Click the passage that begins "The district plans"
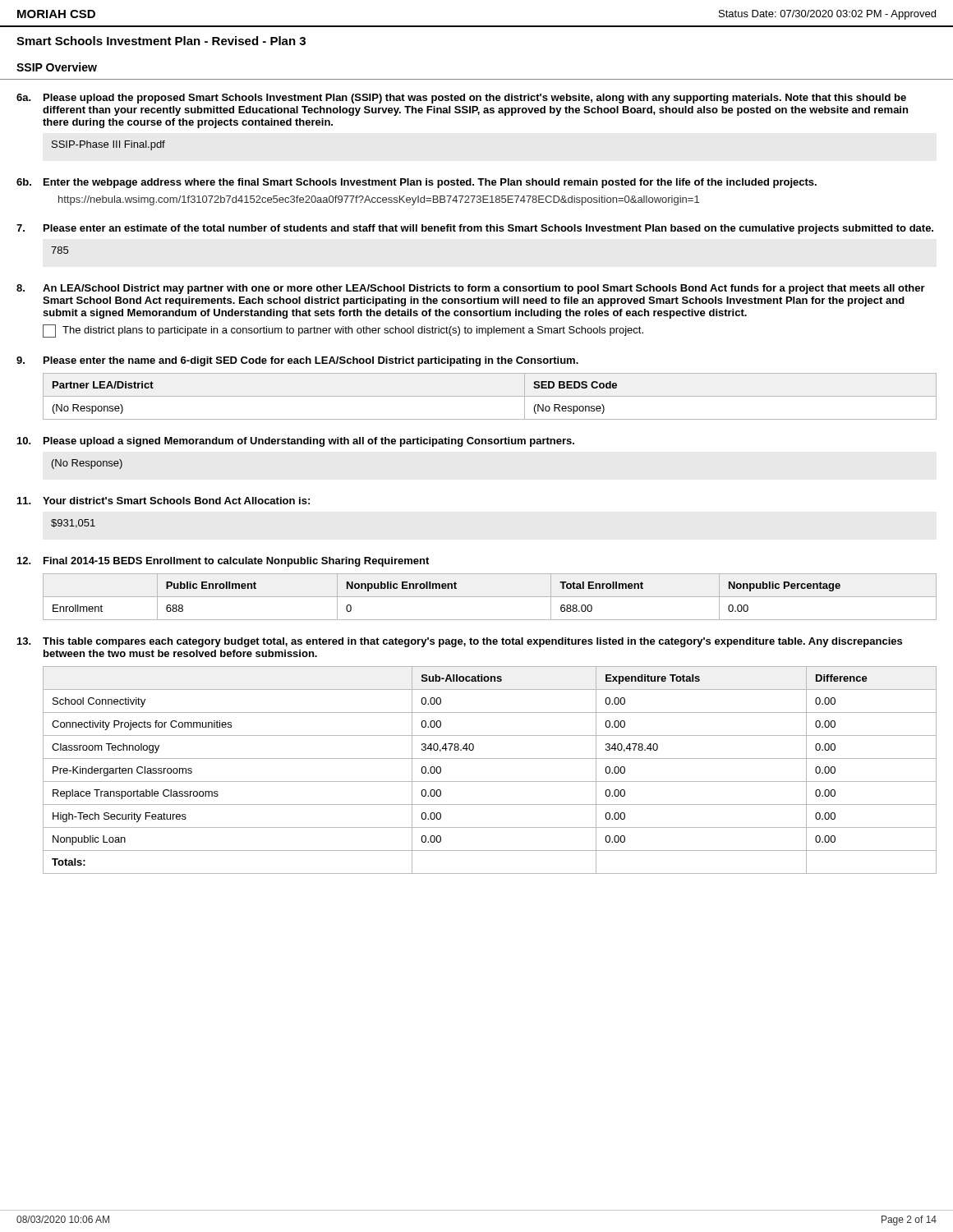The height and width of the screenshot is (1232, 953). (x=353, y=330)
